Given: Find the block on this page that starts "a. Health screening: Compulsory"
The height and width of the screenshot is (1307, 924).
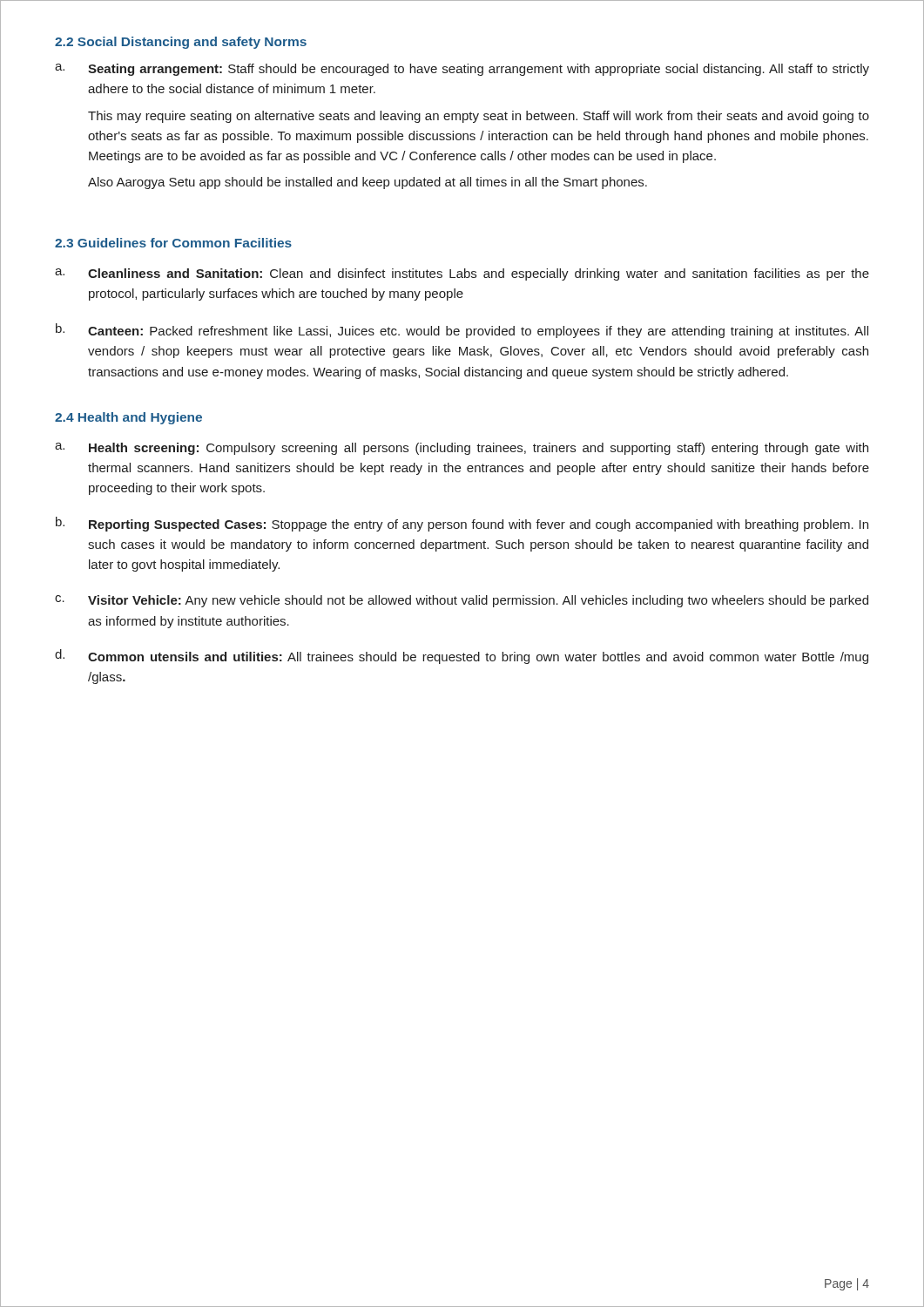Looking at the screenshot, I should pos(462,468).
